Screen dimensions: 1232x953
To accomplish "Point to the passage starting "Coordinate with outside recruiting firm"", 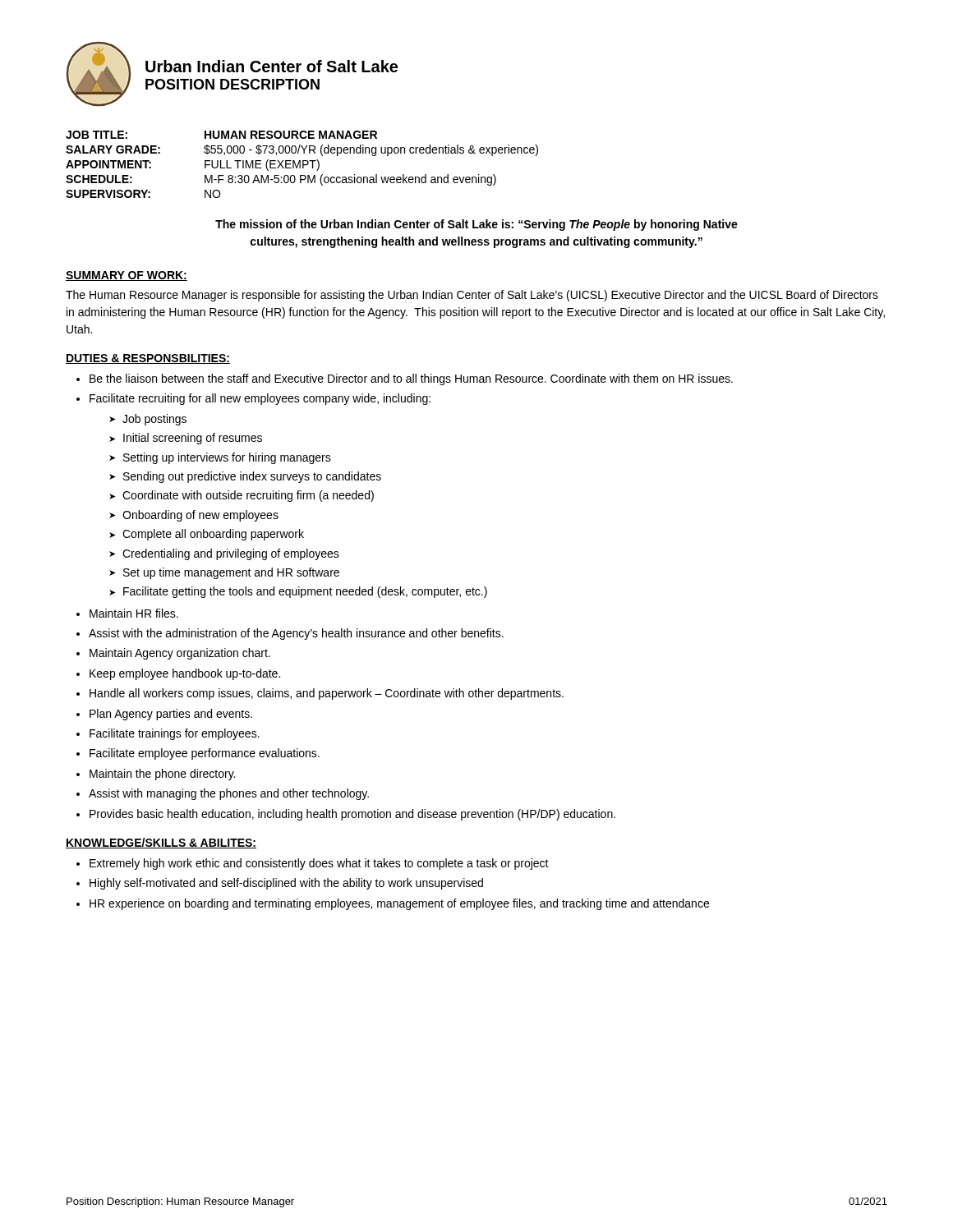I will [248, 496].
